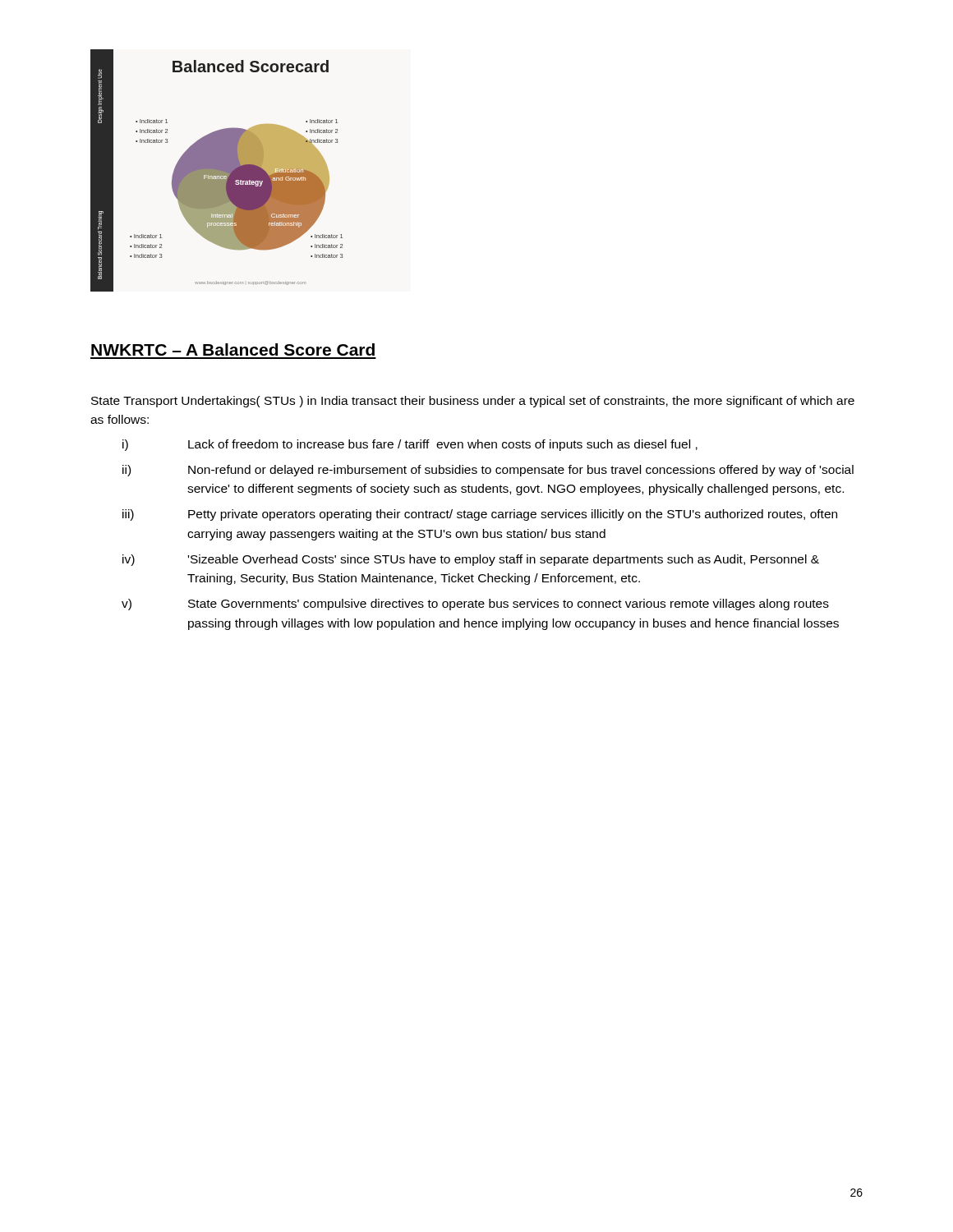
Task: Click on the list item with the text "ii) Non-refund or delayed"
Action: (476, 479)
